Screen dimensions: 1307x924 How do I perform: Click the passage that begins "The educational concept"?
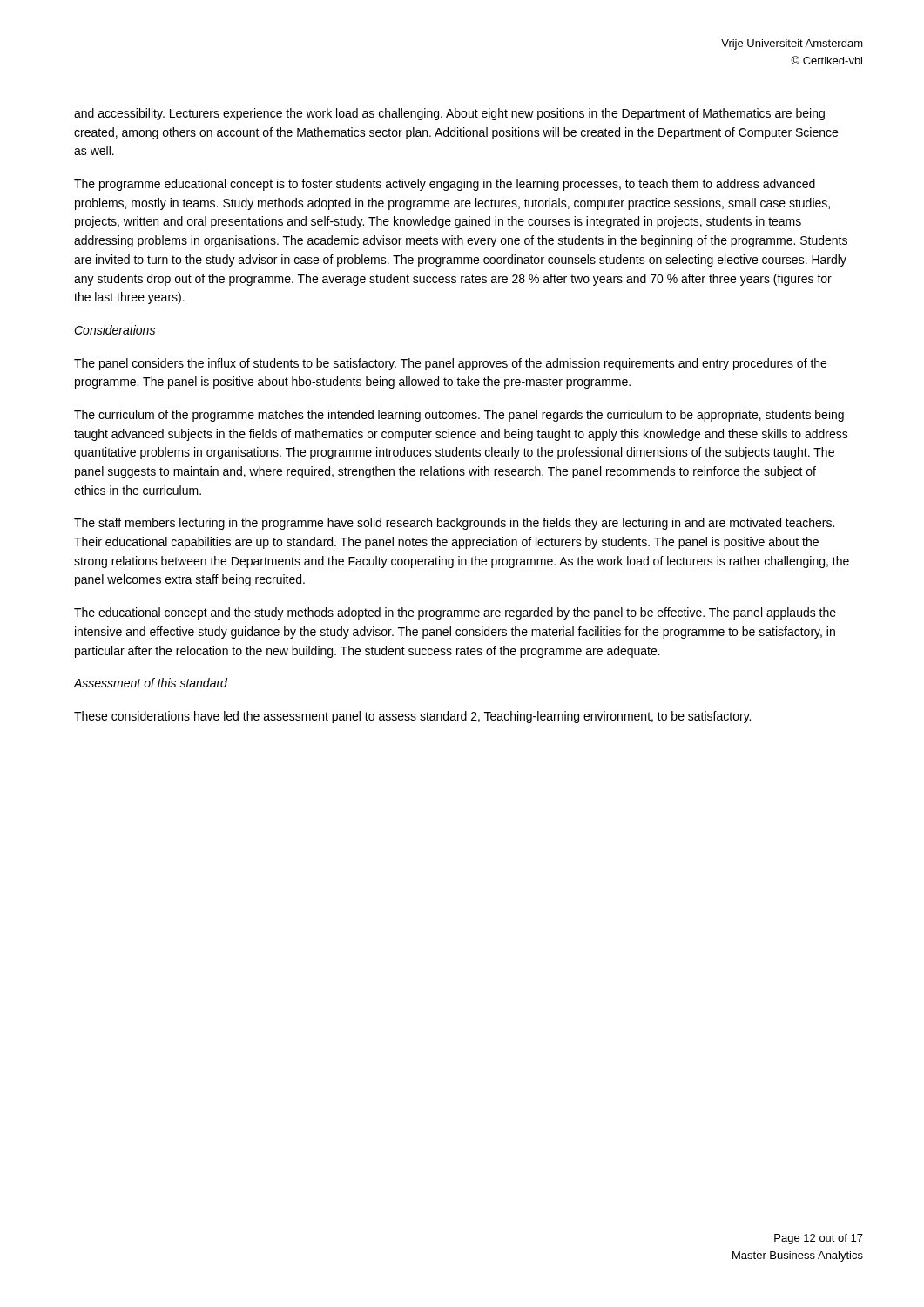[x=462, y=632]
